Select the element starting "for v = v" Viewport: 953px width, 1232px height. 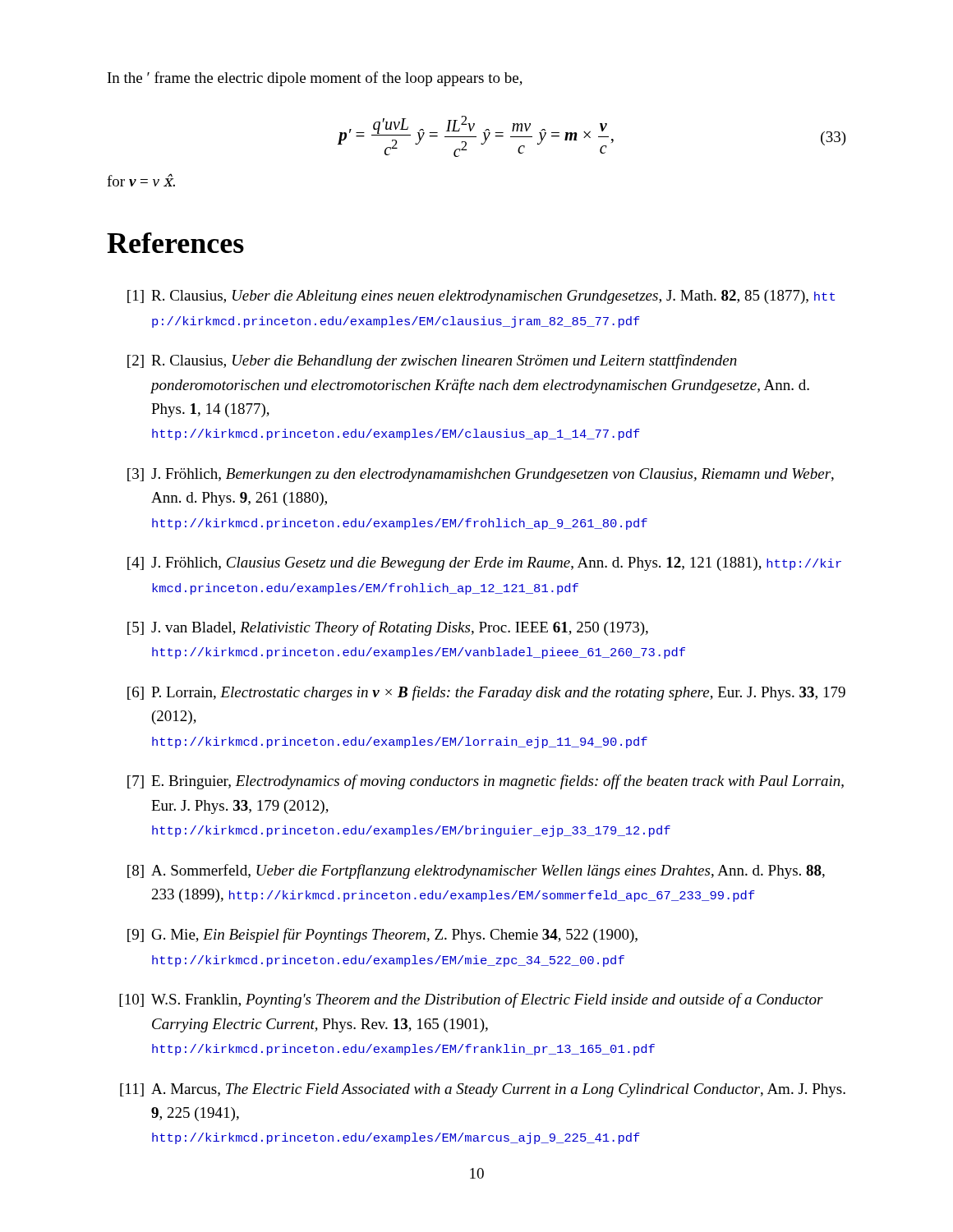[x=141, y=181]
